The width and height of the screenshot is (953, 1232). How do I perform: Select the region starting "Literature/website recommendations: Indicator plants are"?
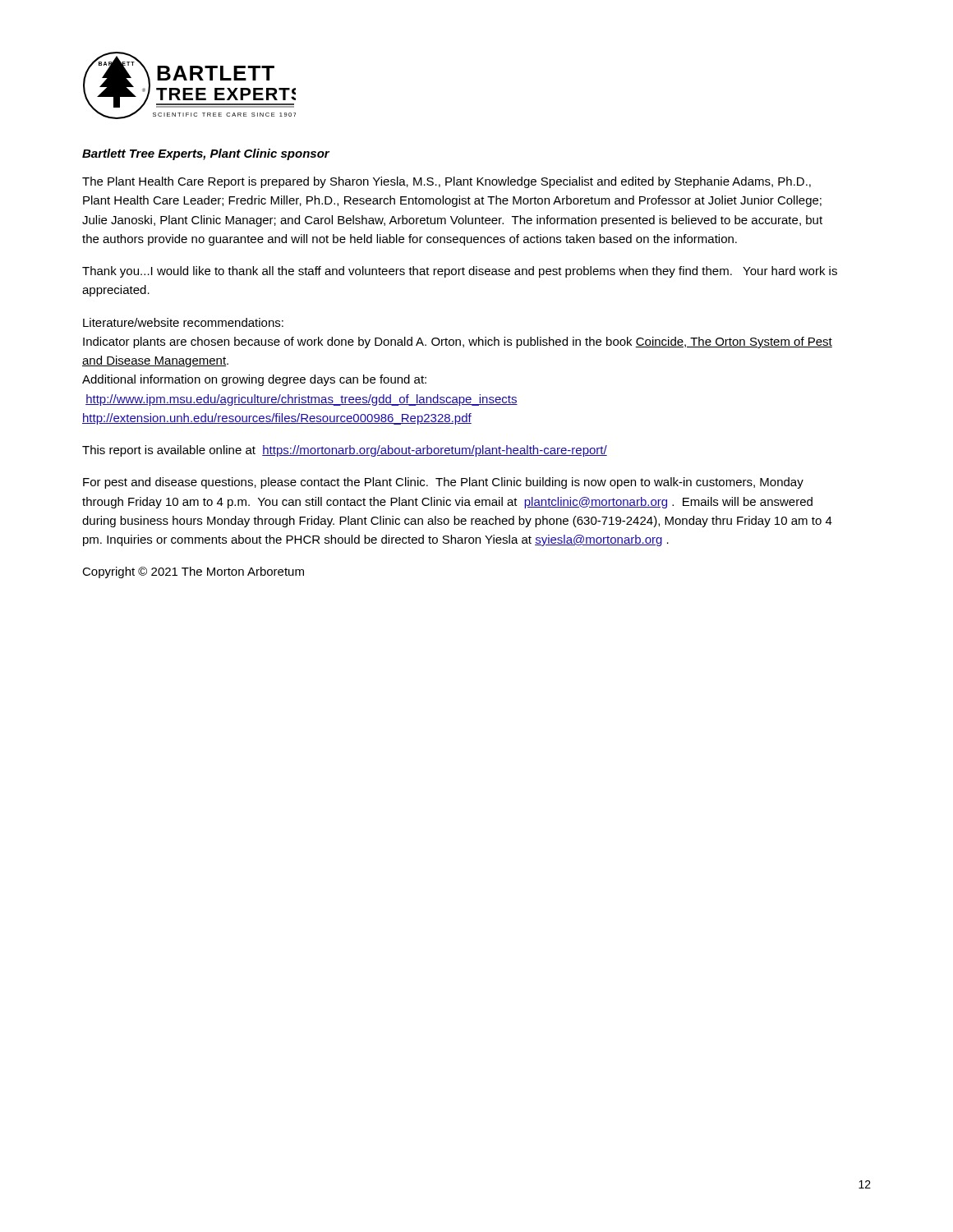pyautogui.click(x=183, y=322)
